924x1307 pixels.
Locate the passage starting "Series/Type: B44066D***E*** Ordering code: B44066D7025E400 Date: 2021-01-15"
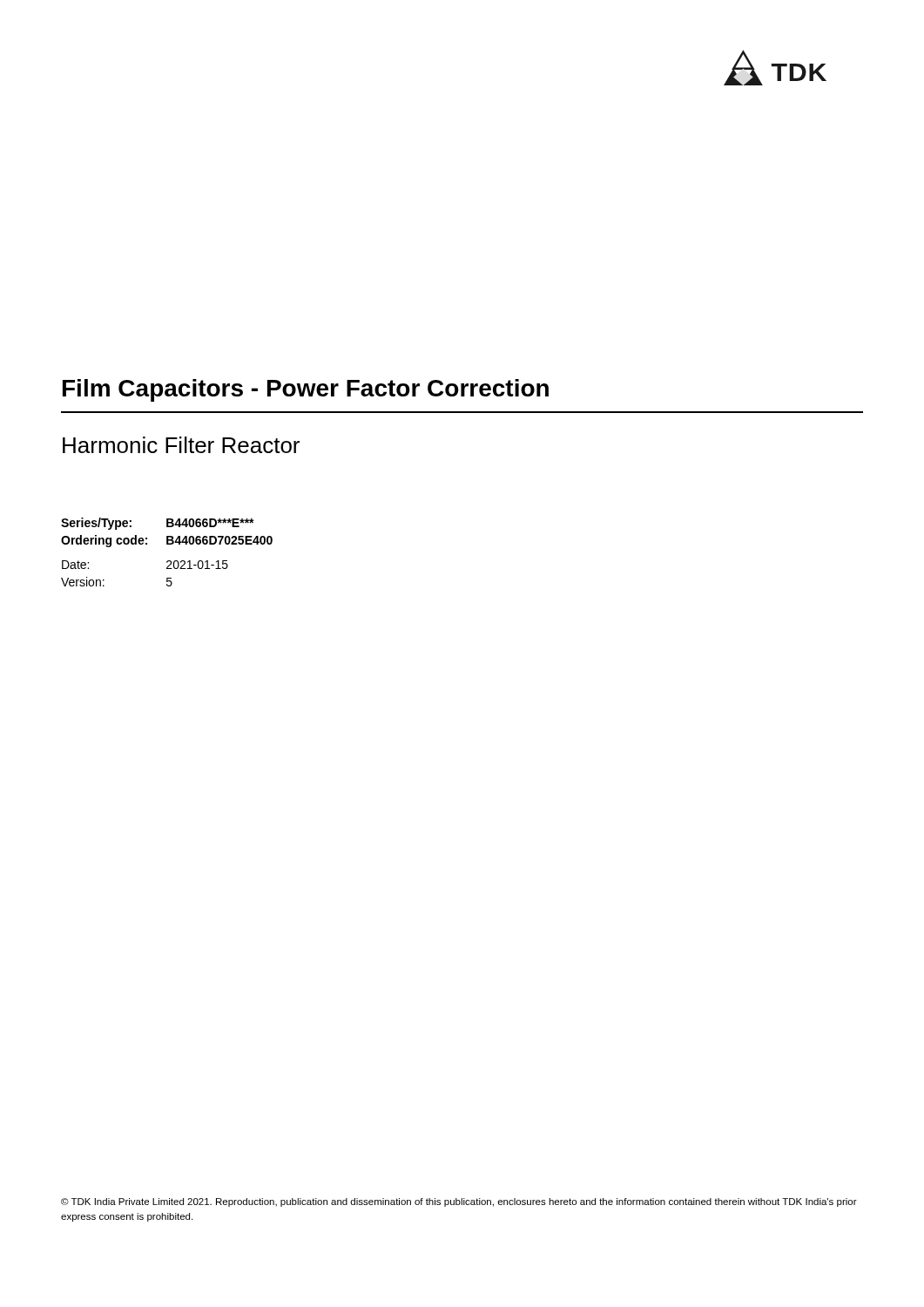pyautogui.click(x=167, y=552)
